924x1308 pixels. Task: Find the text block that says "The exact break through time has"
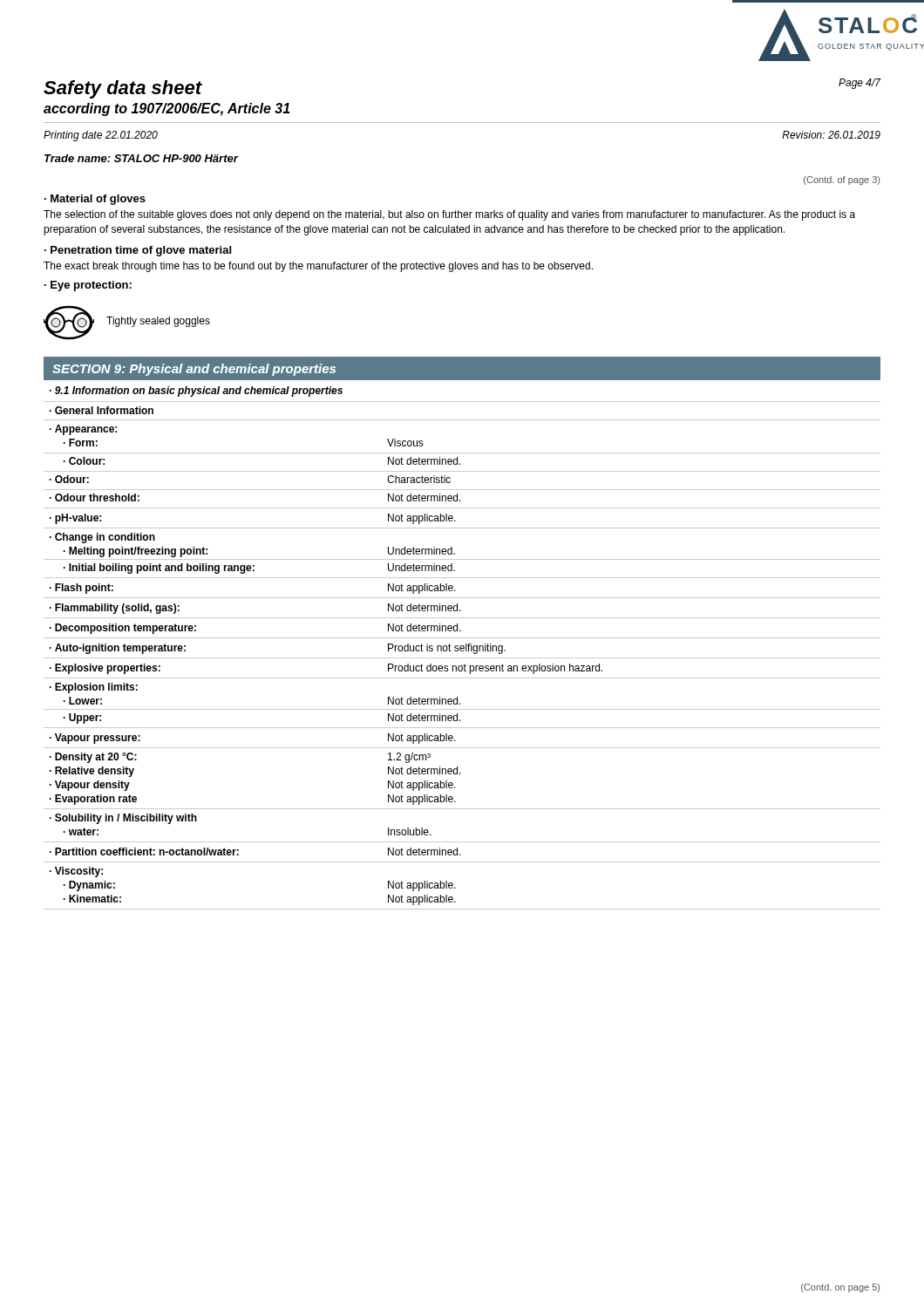click(319, 266)
